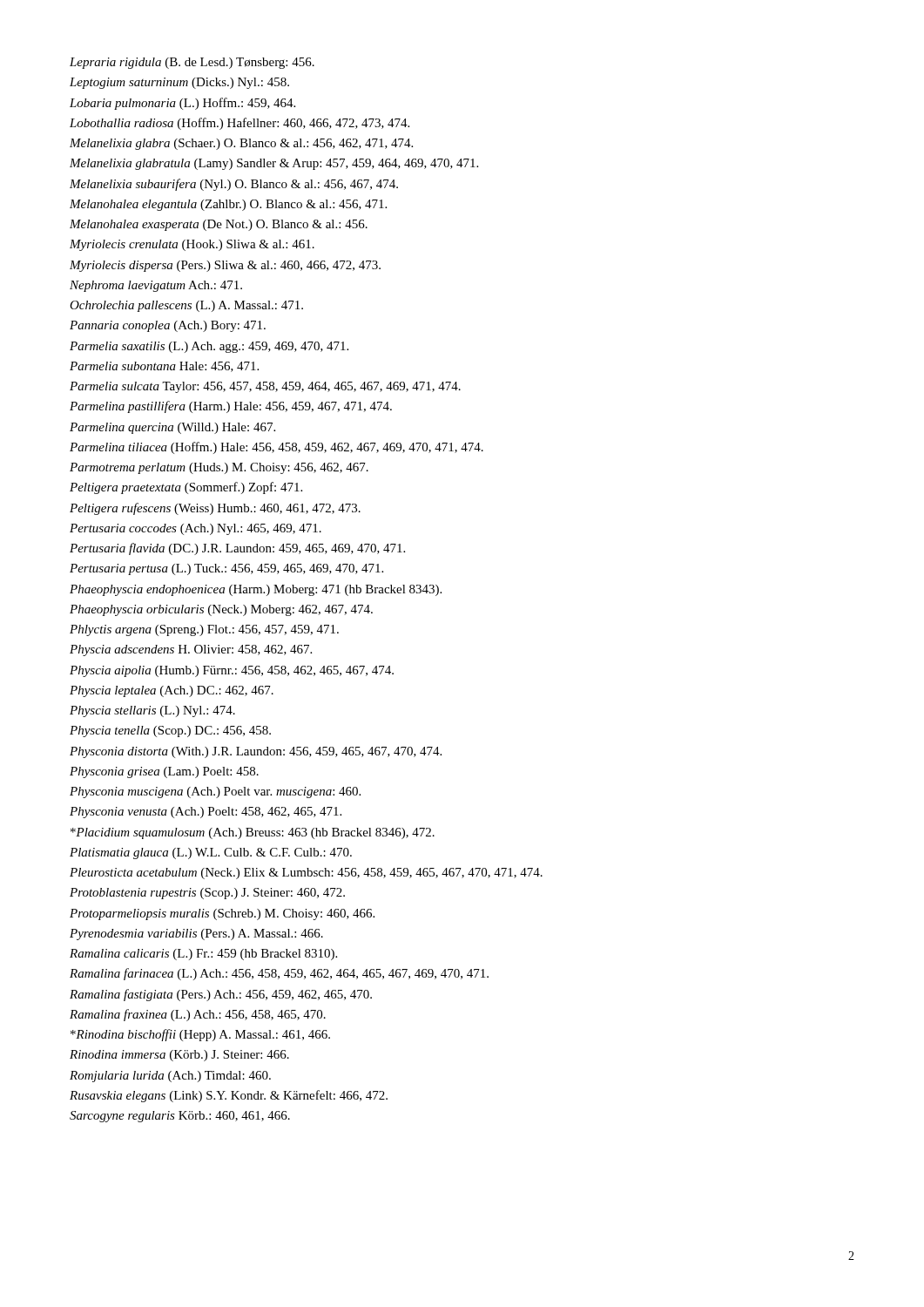Point to the block beginning "Ramalina fraxinea (L.) Ach.: 456,"
The width and height of the screenshot is (924, 1307).
pyautogui.click(x=198, y=1015)
